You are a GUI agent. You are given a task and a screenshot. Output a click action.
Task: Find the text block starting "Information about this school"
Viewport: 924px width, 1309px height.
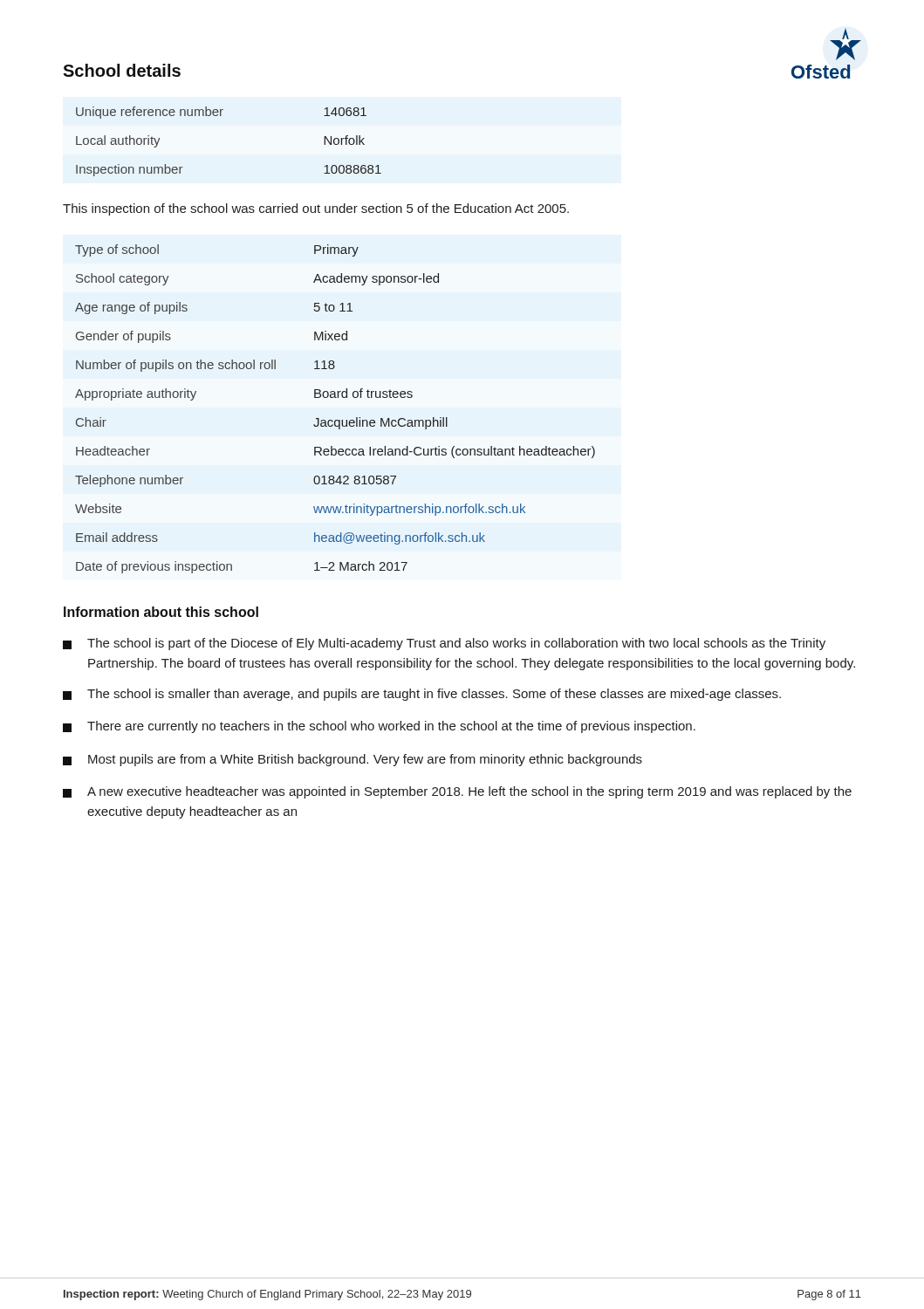coord(161,612)
